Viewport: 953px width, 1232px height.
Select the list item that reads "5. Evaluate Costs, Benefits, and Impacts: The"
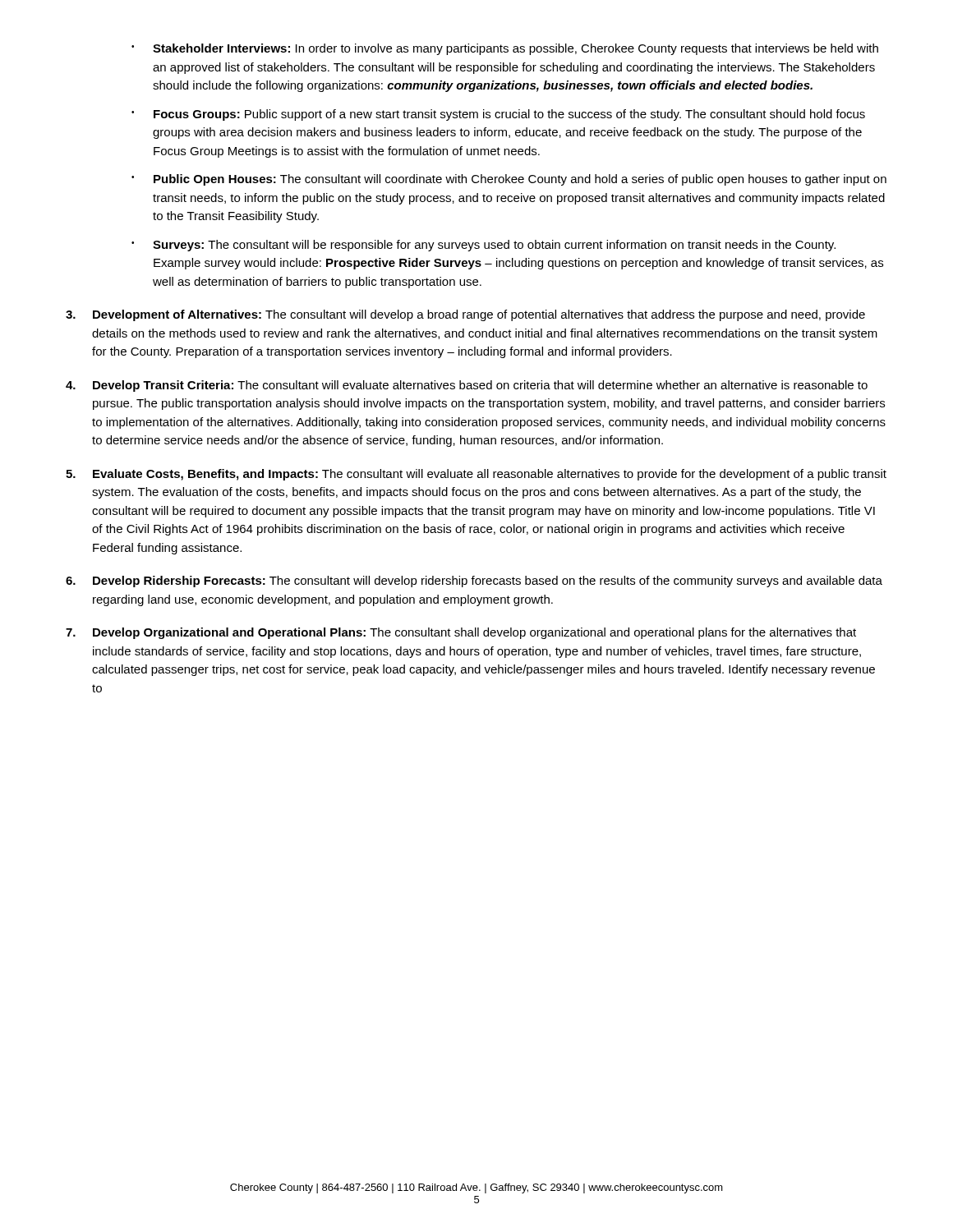click(x=476, y=511)
